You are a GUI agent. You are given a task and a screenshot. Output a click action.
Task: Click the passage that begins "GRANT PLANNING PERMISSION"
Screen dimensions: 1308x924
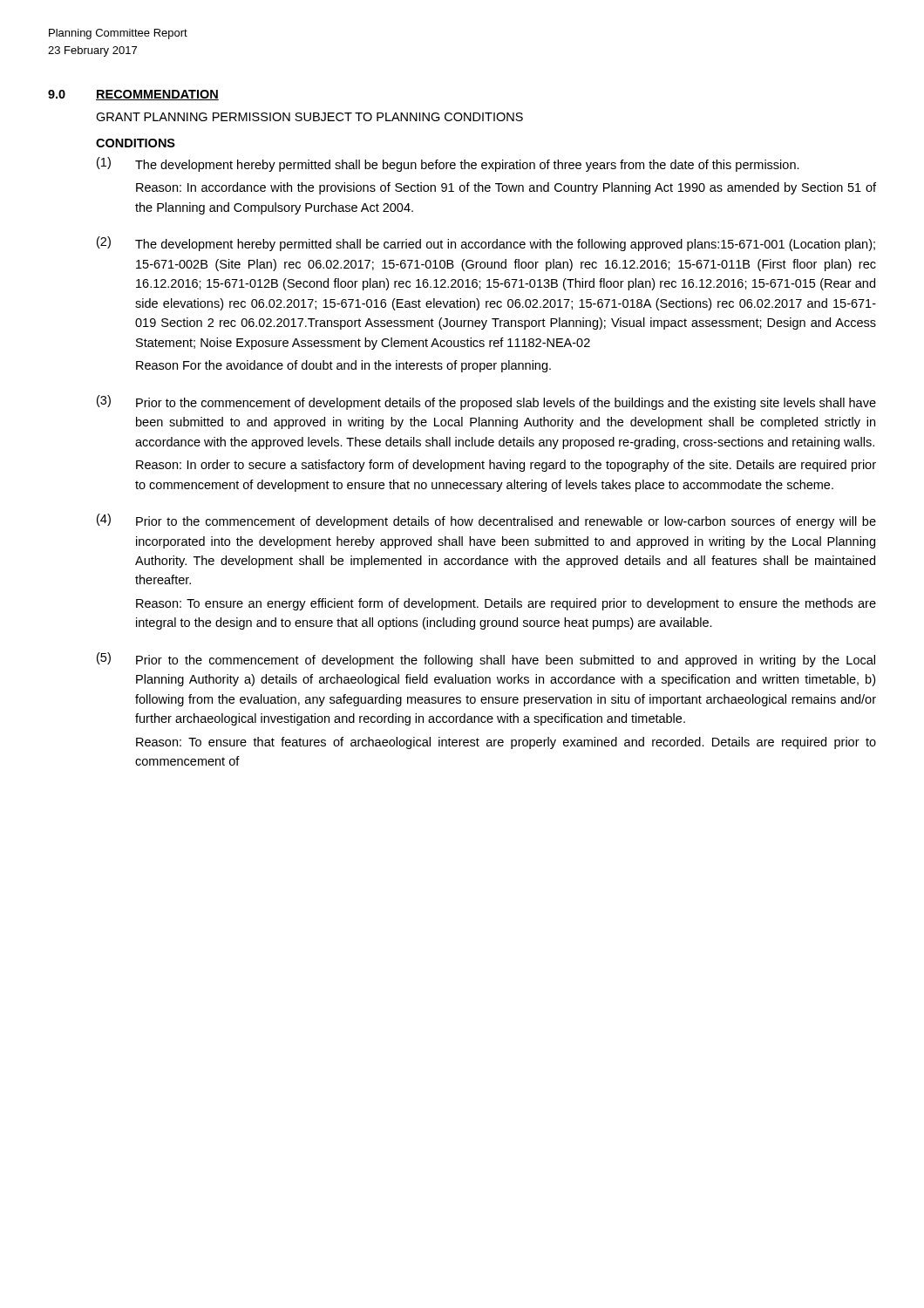point(310,117)
